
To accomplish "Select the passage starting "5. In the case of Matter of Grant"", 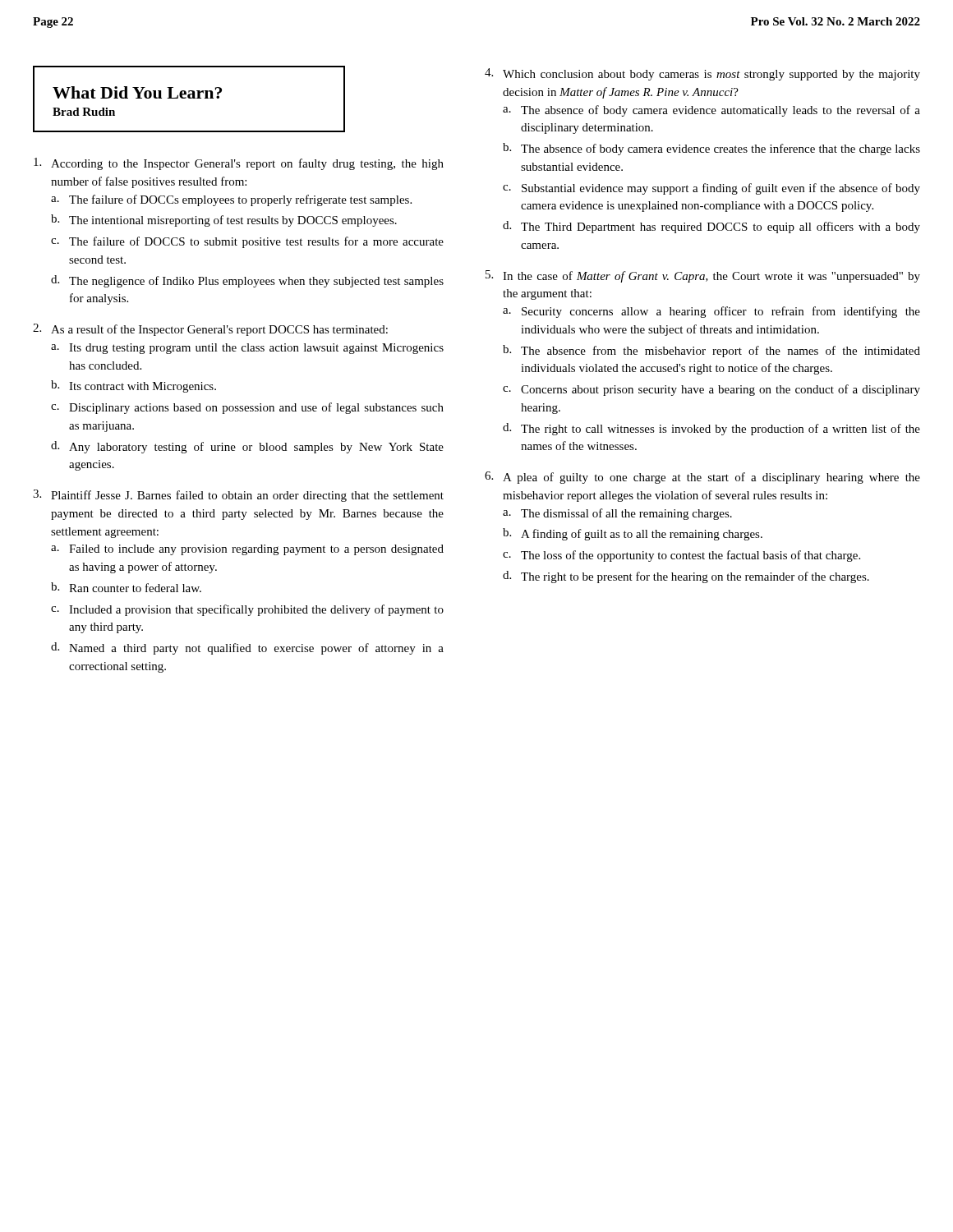I will 702,362.
